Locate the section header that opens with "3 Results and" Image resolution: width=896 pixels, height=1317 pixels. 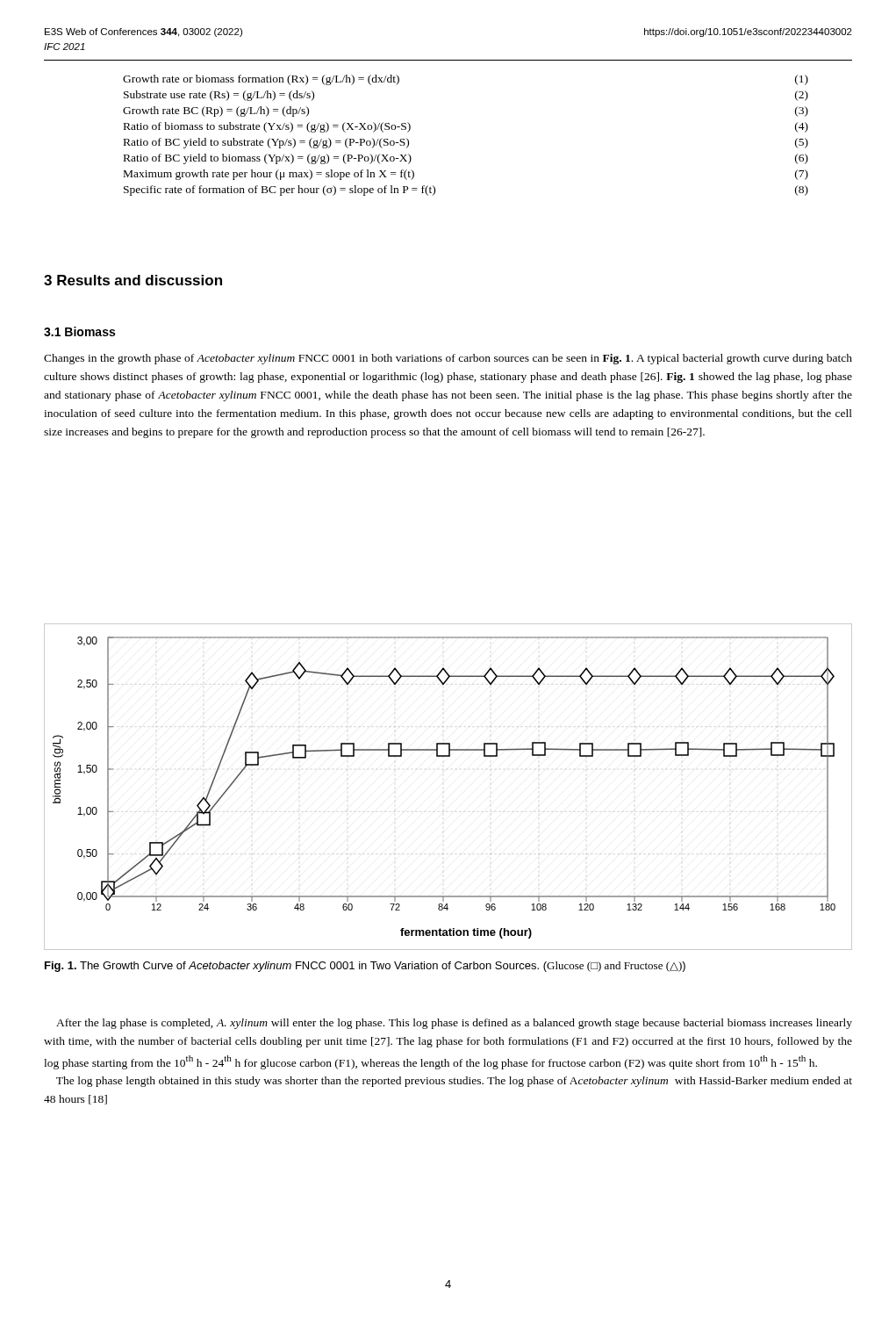coord(133,281)
